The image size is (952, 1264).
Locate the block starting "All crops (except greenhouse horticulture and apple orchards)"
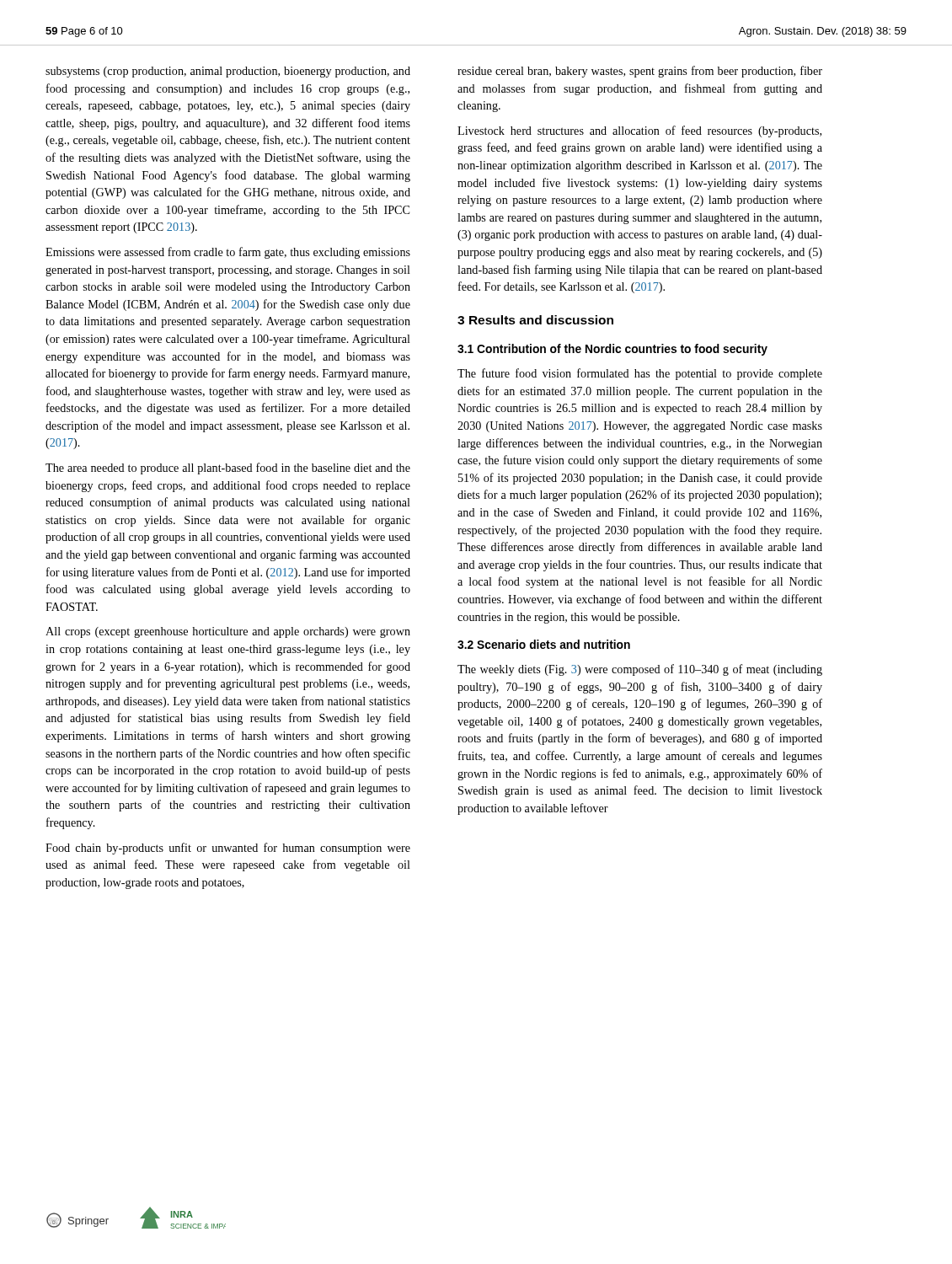point(228,727)
